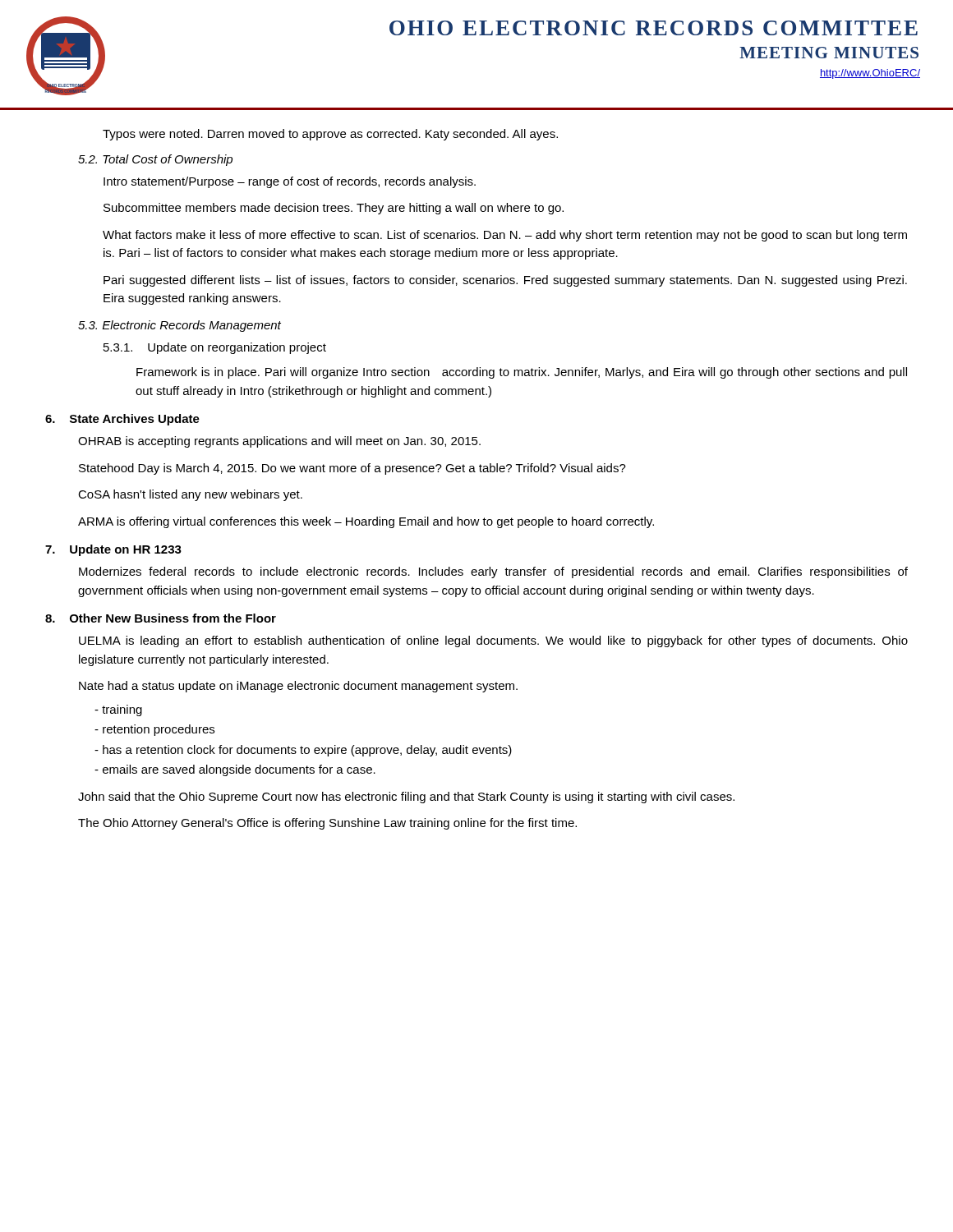Click on the text starting "CoSA hasn't listed any new webinars yet."
The image size is (953, 1232).
coord(191,494)
